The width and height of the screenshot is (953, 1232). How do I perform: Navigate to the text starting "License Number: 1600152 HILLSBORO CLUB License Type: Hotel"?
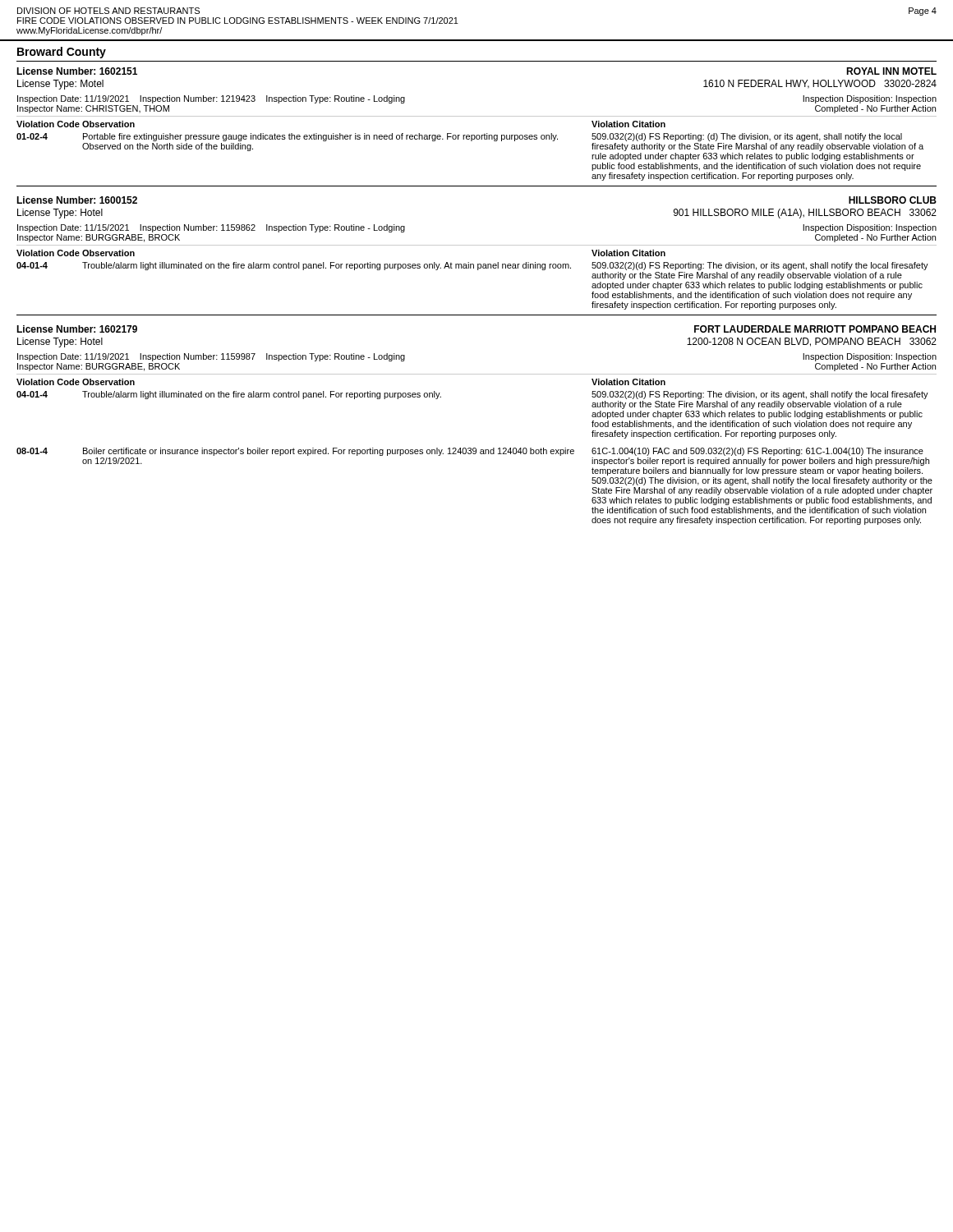point(70,200)
